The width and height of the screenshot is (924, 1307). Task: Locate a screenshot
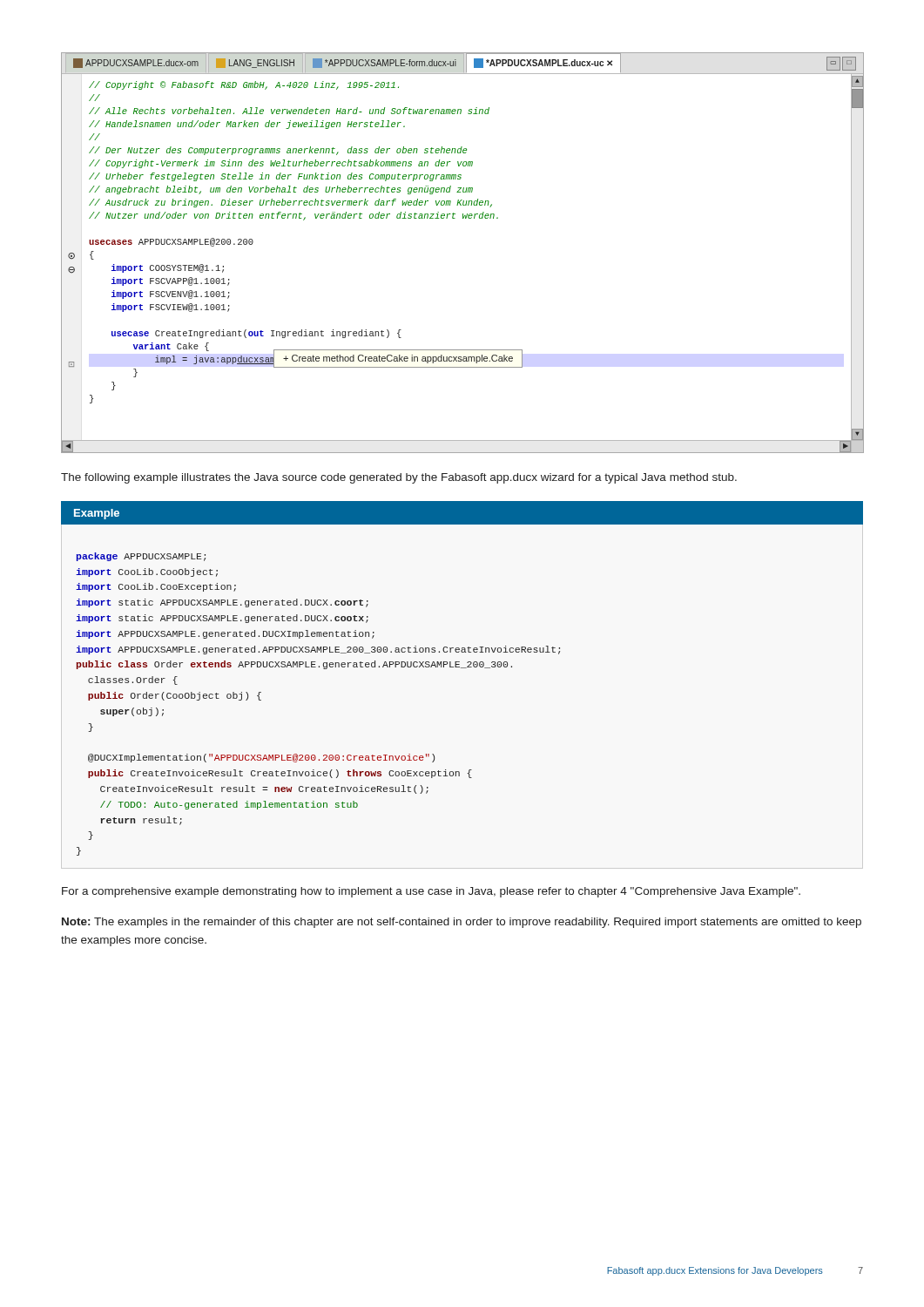point(462,253)
